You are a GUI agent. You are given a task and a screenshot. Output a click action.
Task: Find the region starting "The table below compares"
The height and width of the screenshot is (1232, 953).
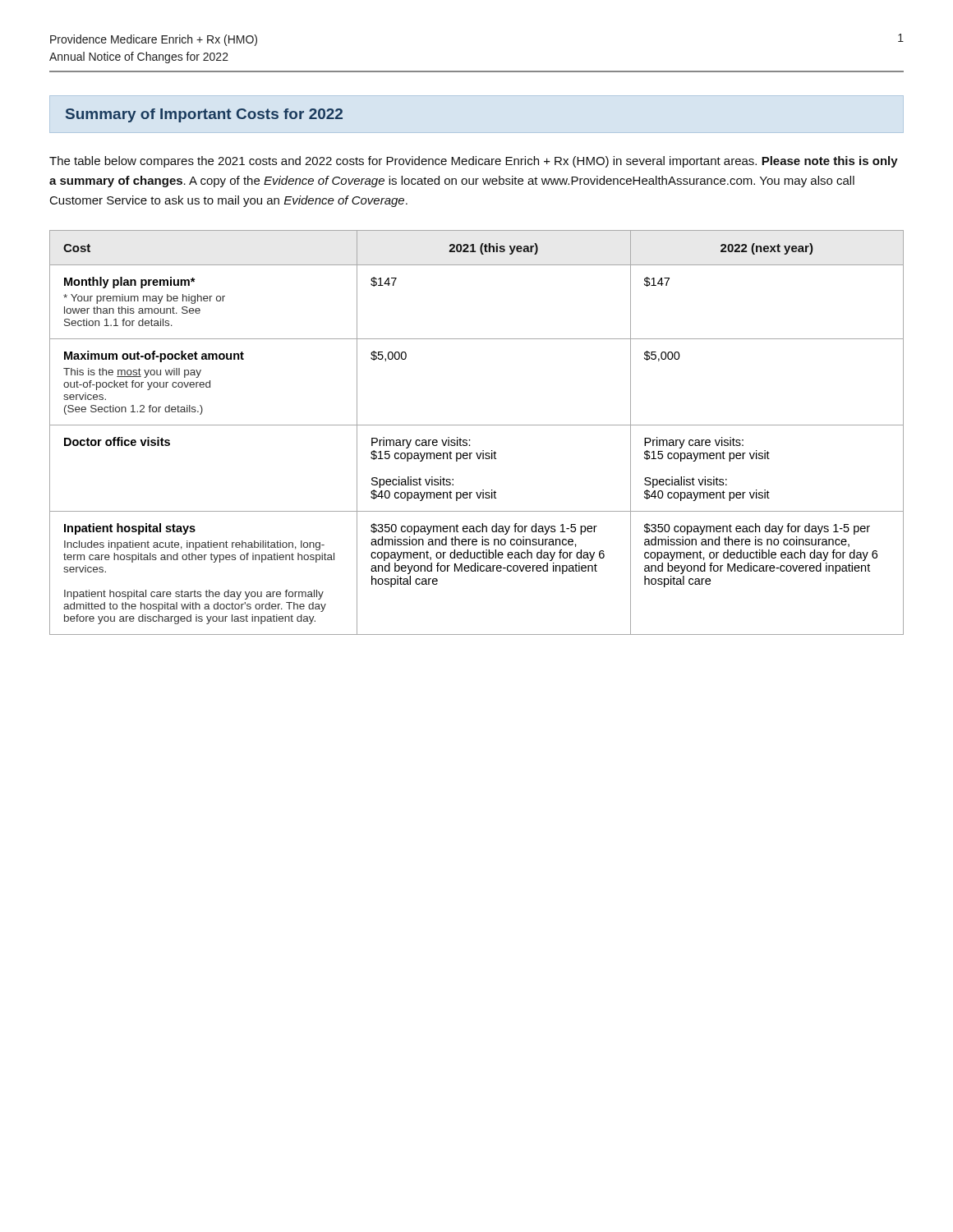click(x=473, y=180)
